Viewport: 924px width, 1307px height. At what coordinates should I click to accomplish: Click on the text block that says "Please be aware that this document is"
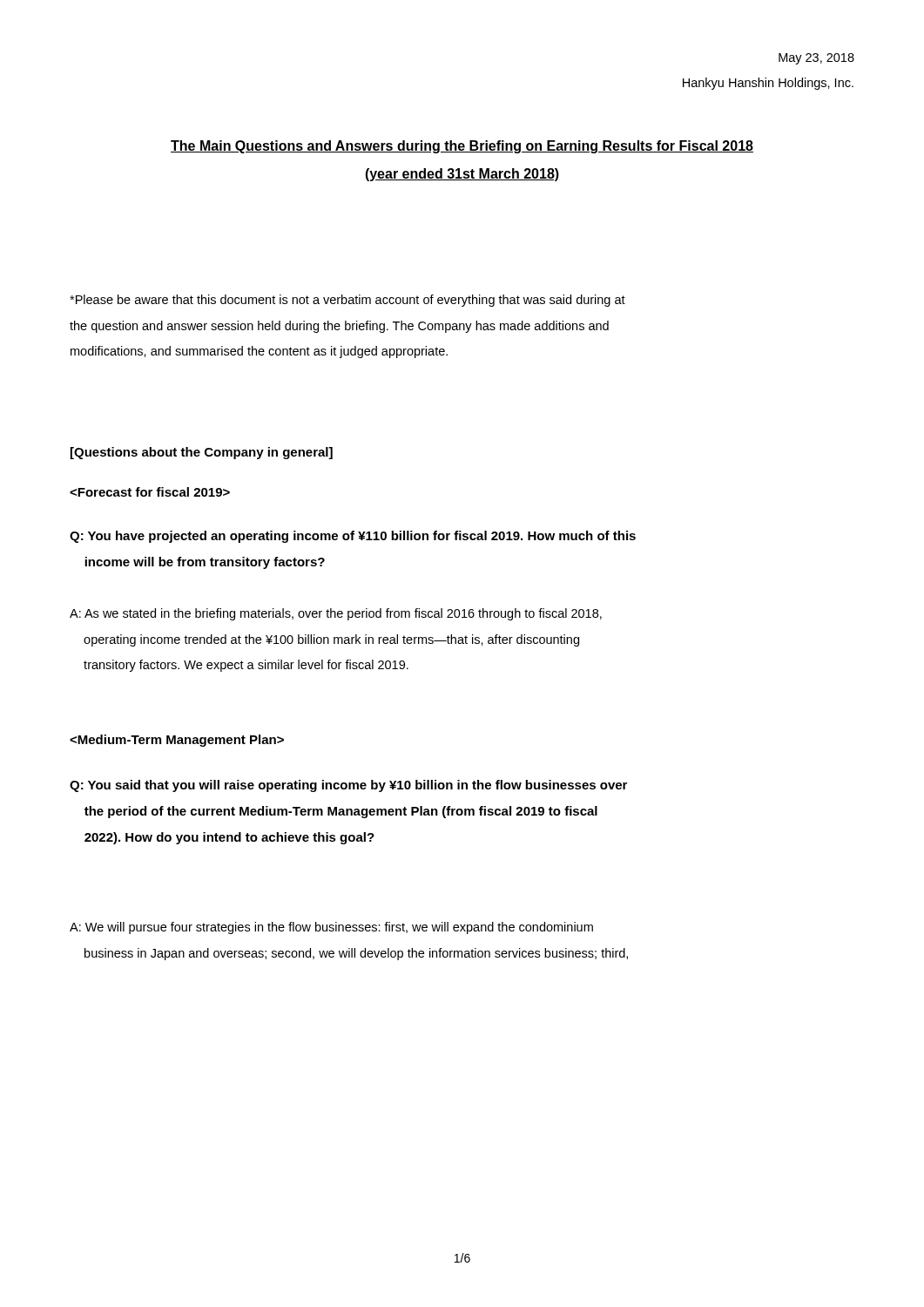tap(347, 326)
